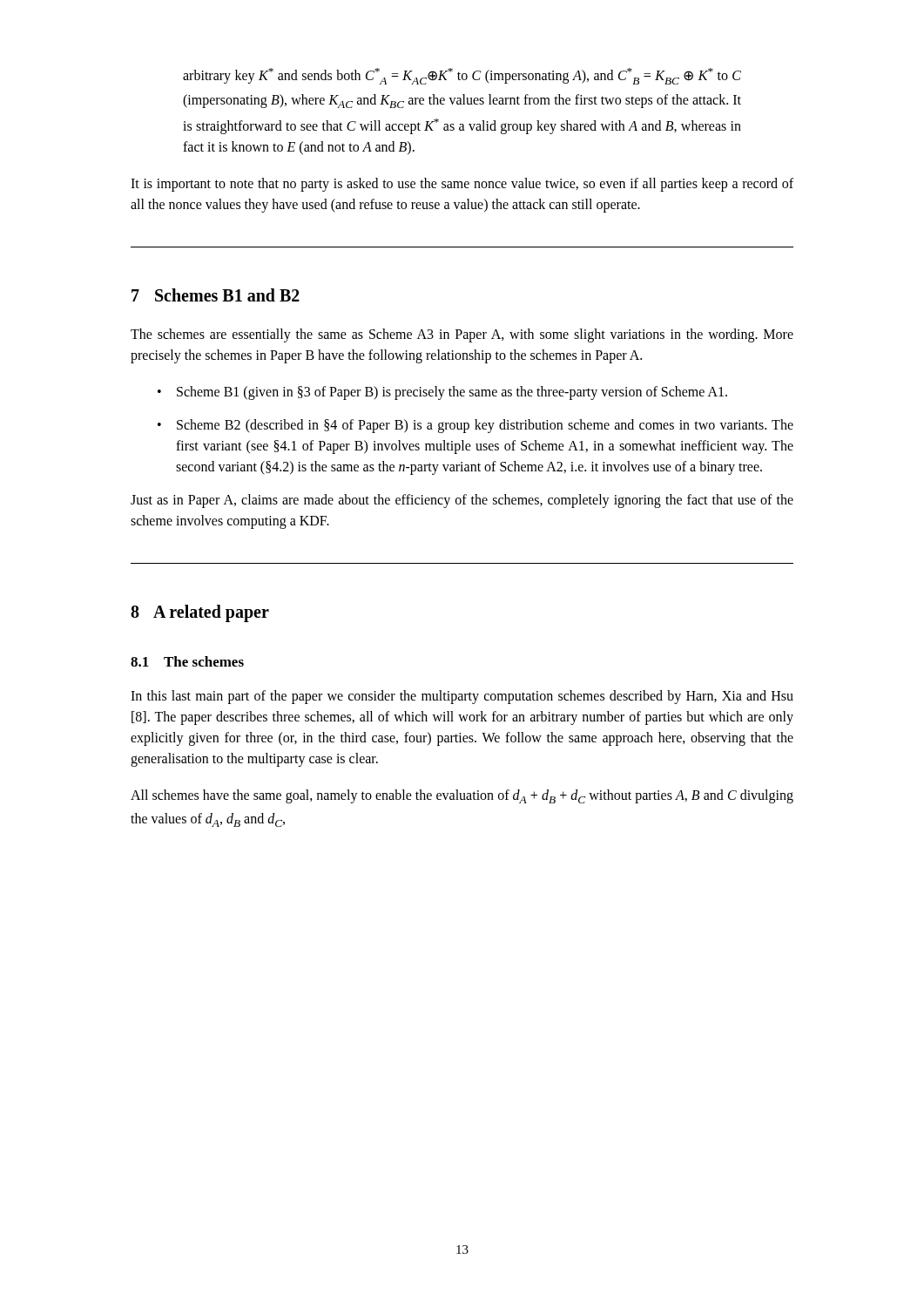The image size is (924, 1307).
Task: Point to the block beginning "• Scheme B1"
Action: [475, 392]
